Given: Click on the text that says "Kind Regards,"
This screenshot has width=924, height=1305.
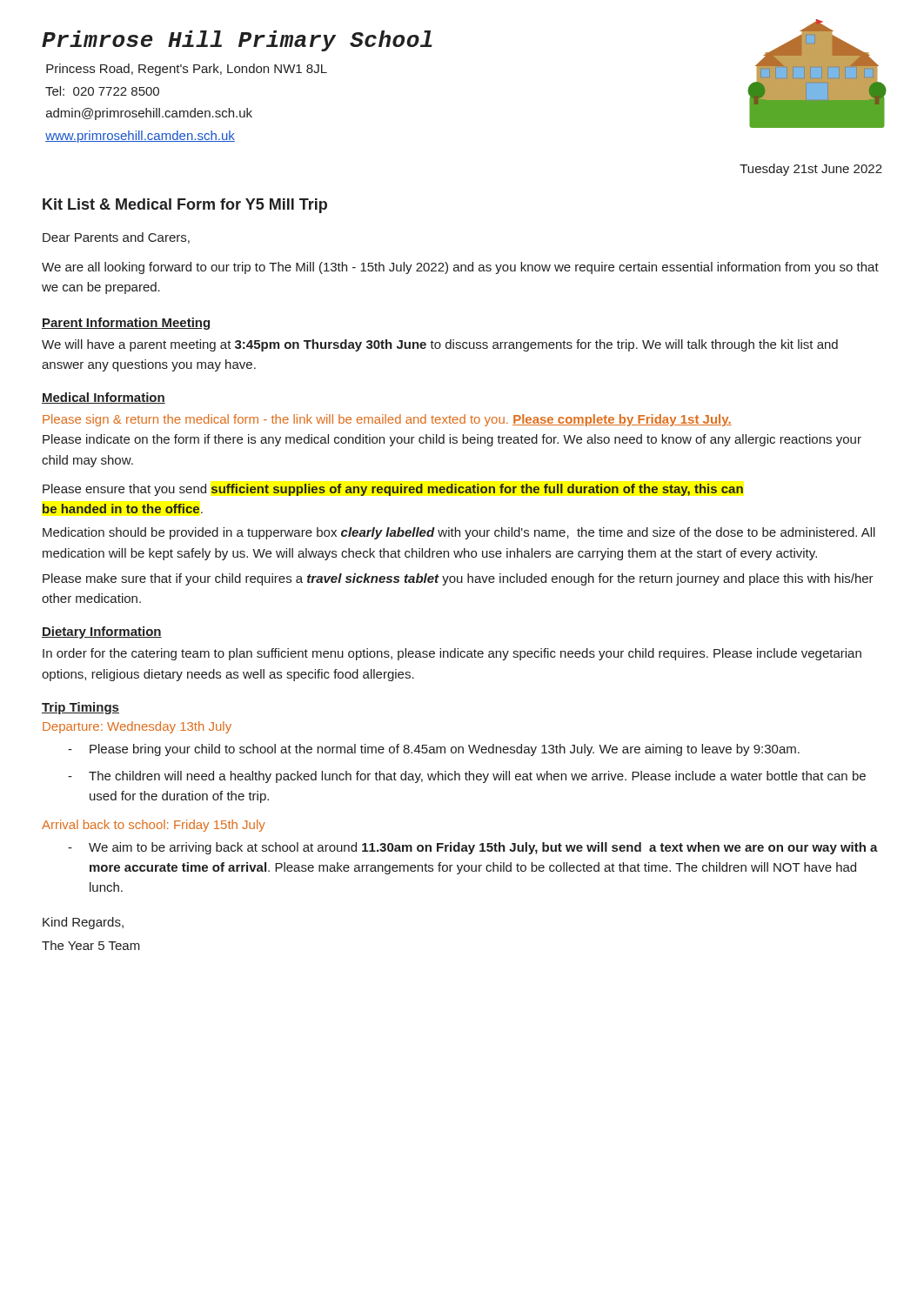Looking at the screenshot, I should click(83, 922).
